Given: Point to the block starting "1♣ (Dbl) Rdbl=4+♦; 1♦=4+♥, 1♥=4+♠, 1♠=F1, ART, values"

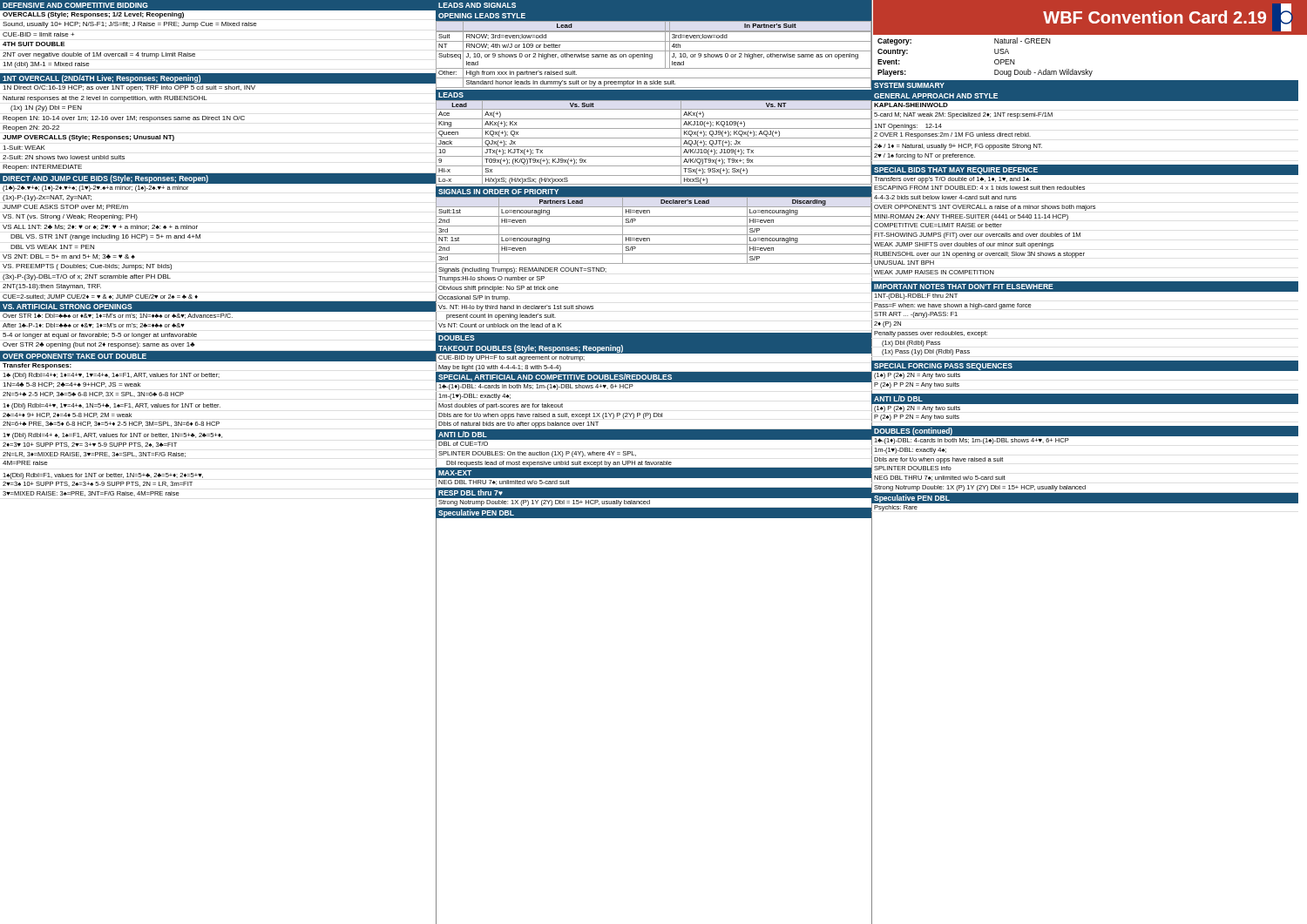Looking at the screenshot, I should click(x=111, y=375).
